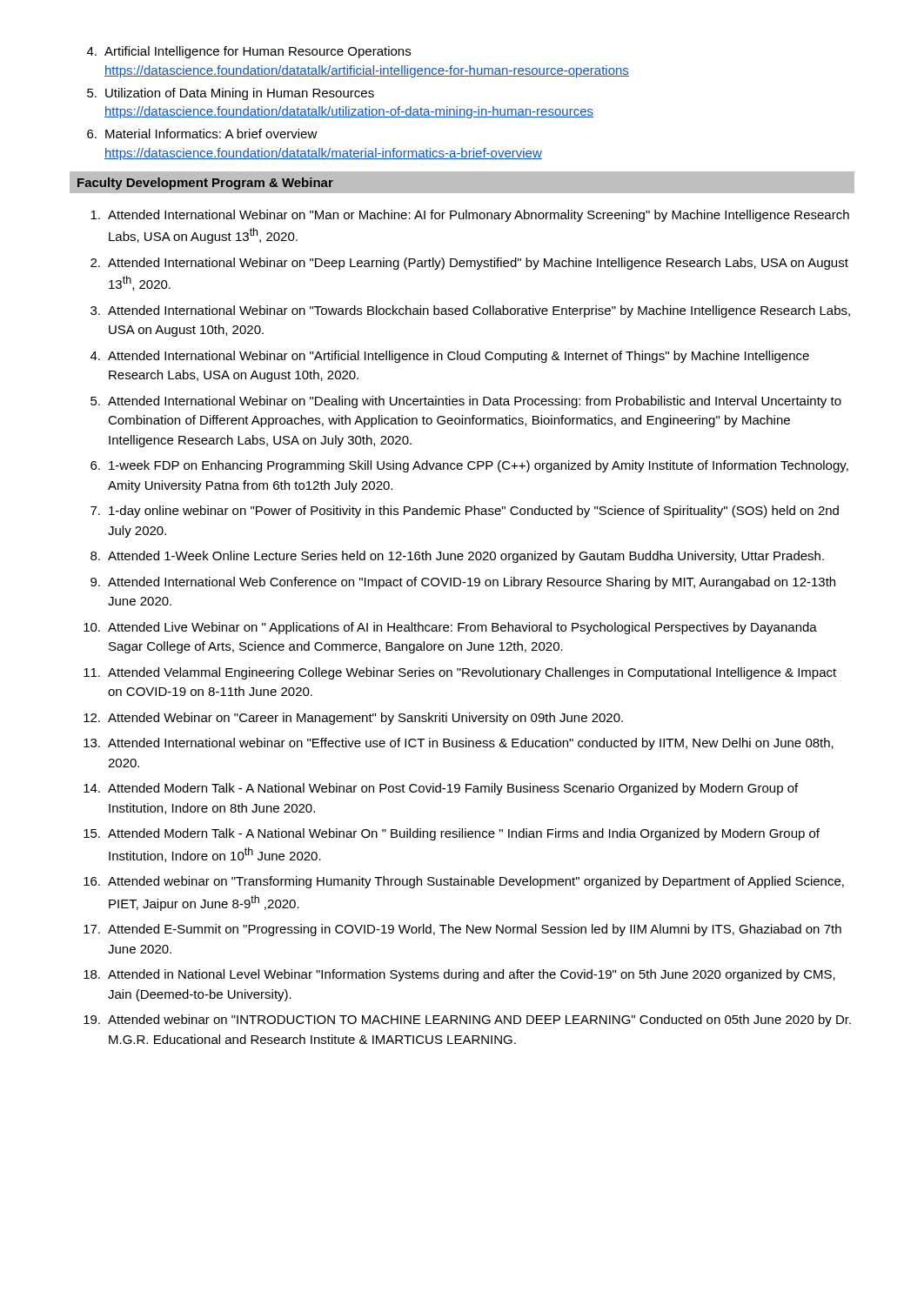
Task: Locate the passage starting "2. Attended International Webinar"
Action: click(x=462, y=274)
